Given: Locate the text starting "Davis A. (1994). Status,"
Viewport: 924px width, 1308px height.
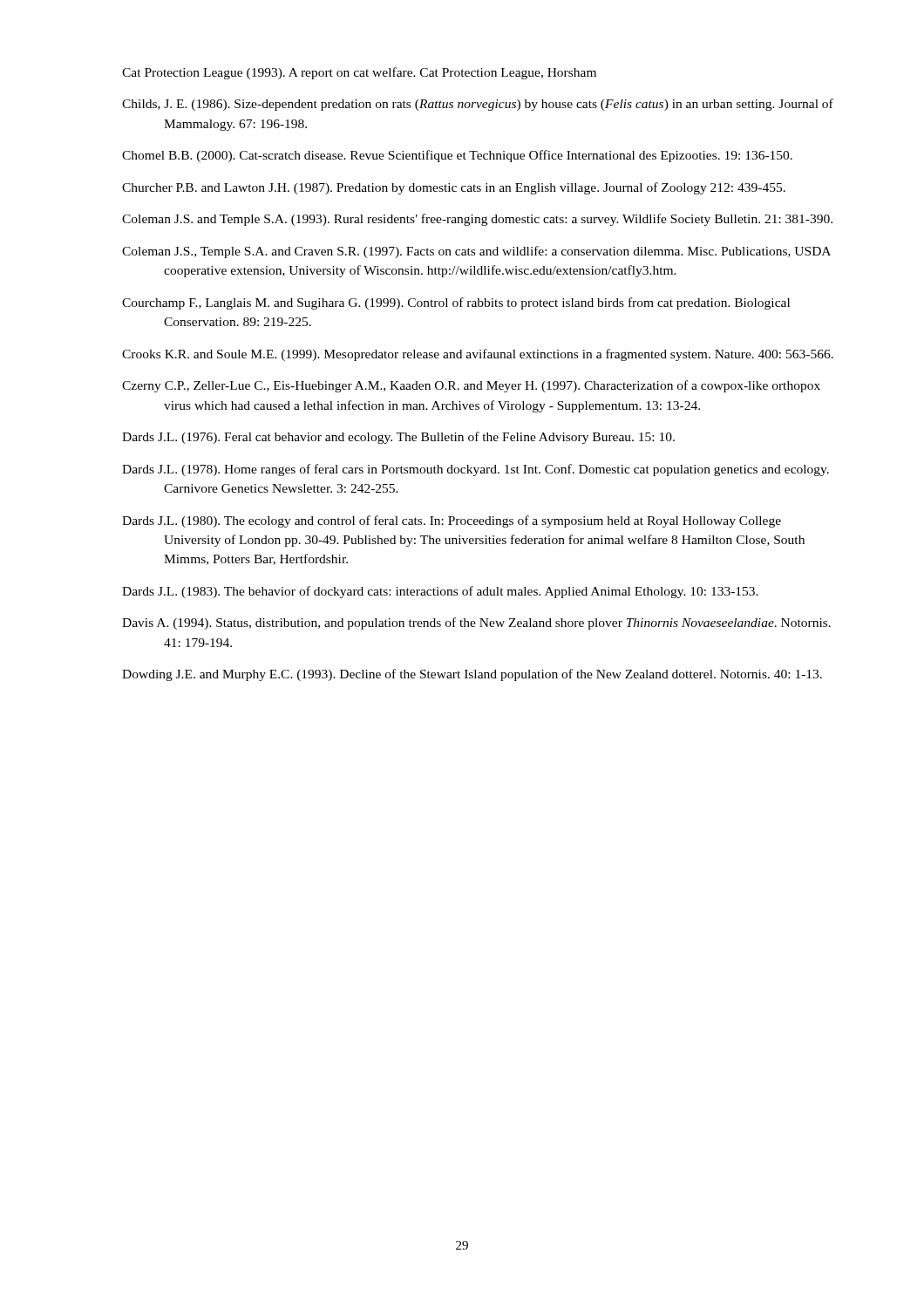Looking at the screenshot, I should click(477, 632).
